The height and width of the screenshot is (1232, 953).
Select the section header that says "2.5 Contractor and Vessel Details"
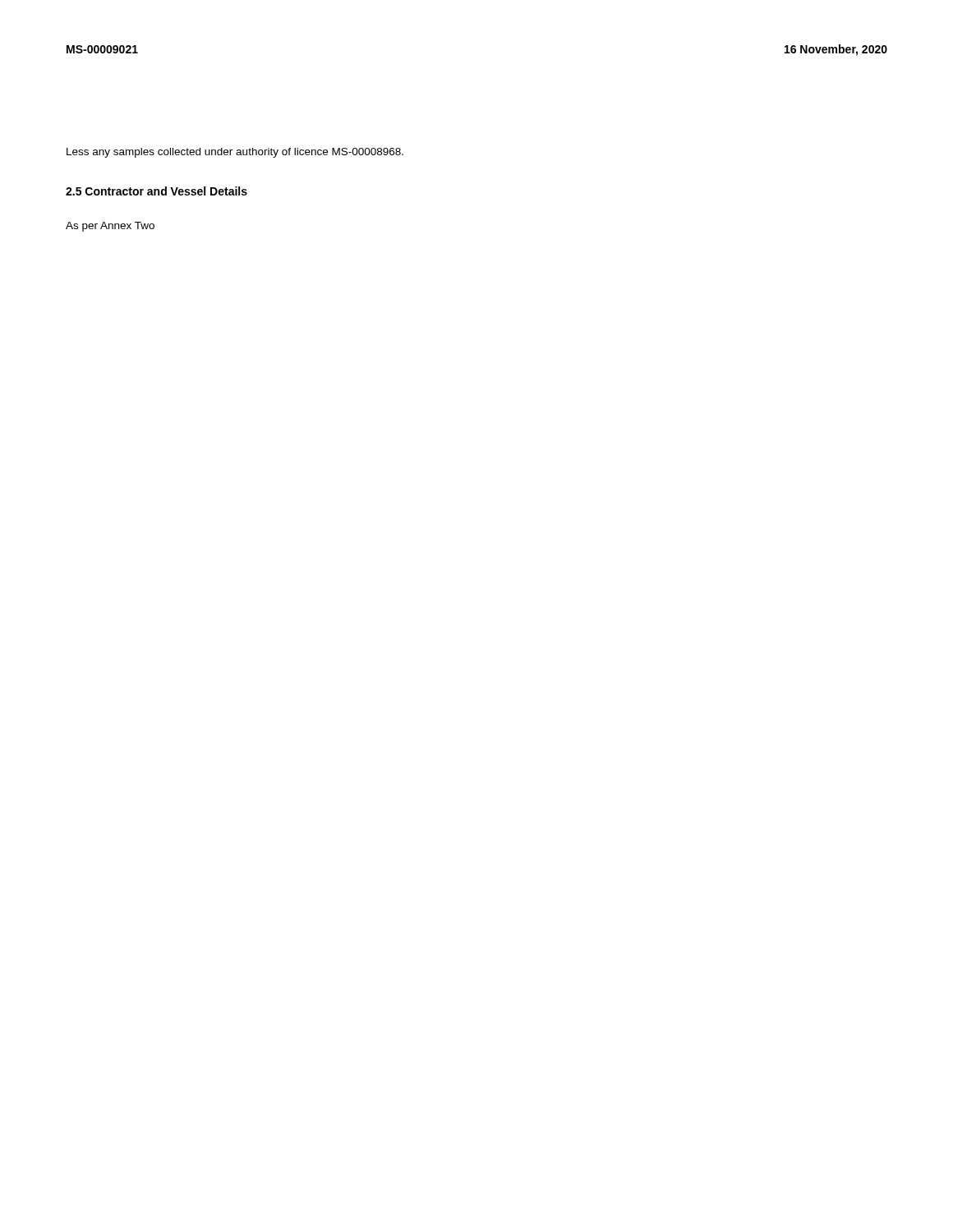(157, 191)
